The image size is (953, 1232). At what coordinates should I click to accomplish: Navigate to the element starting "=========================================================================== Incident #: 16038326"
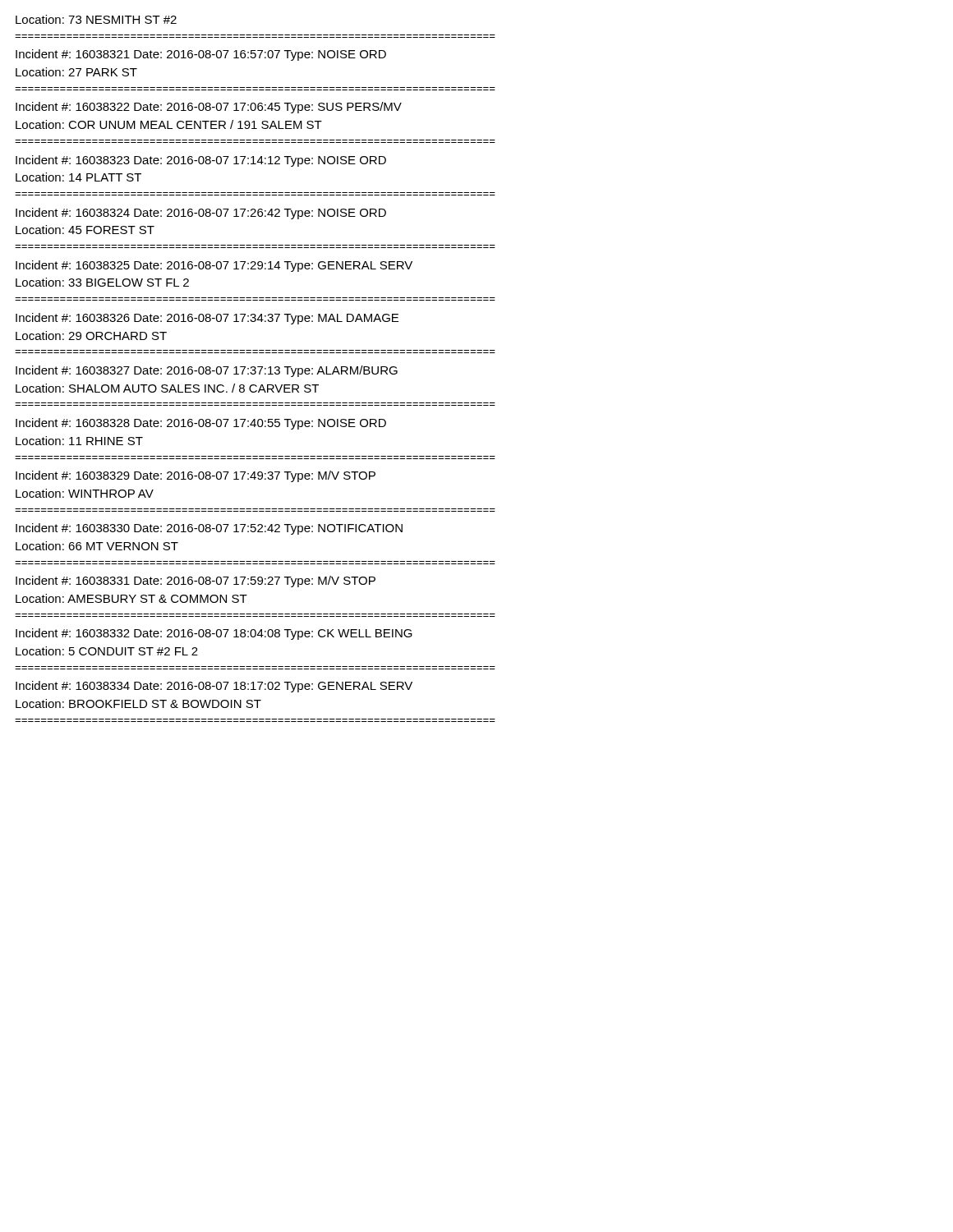coord(207,319)
